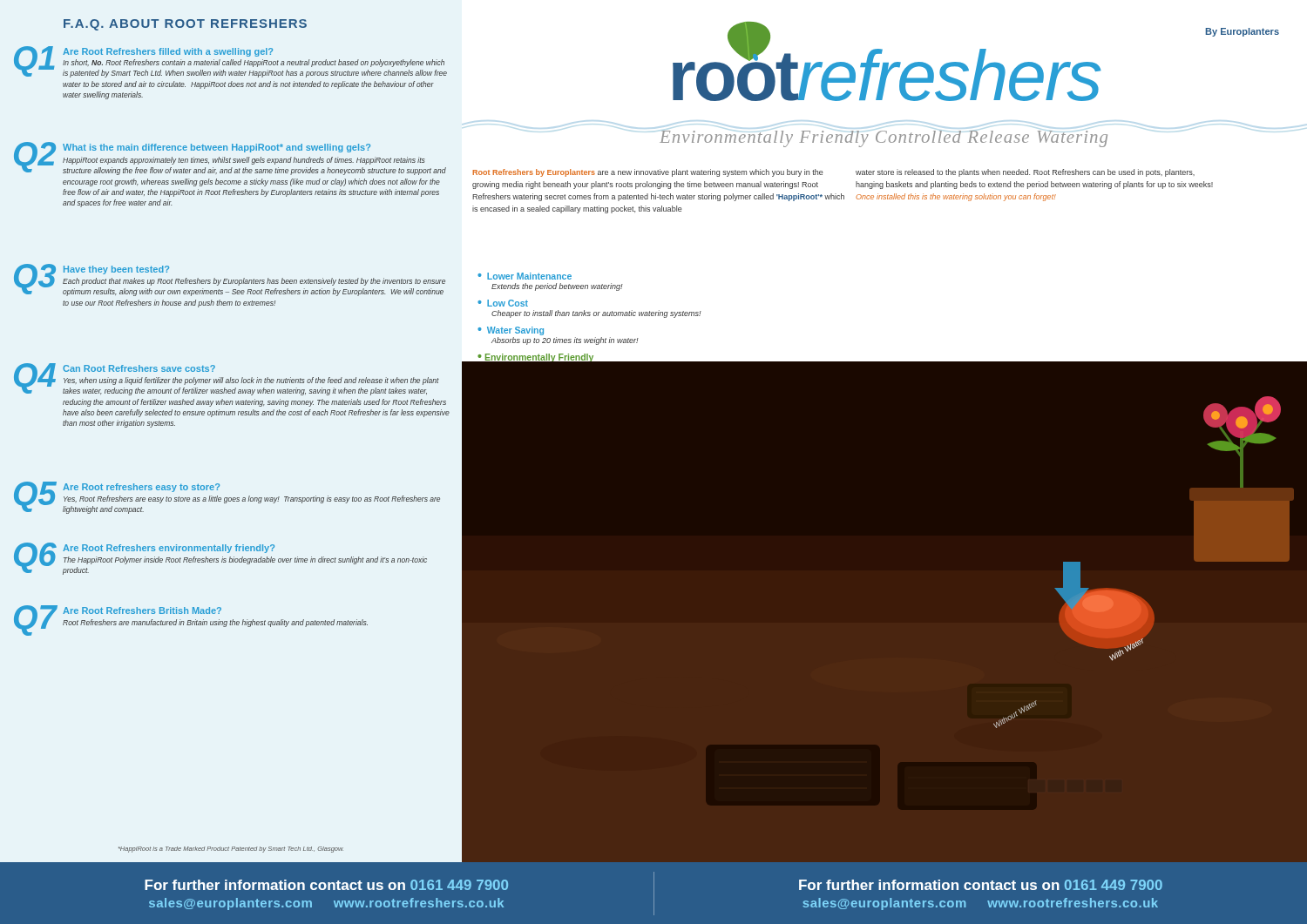Click the section header that begins "Are Root refreshers easy to"
This screenshot has height=924, width=1307.
pyautogui.click(x=256, y=487)
